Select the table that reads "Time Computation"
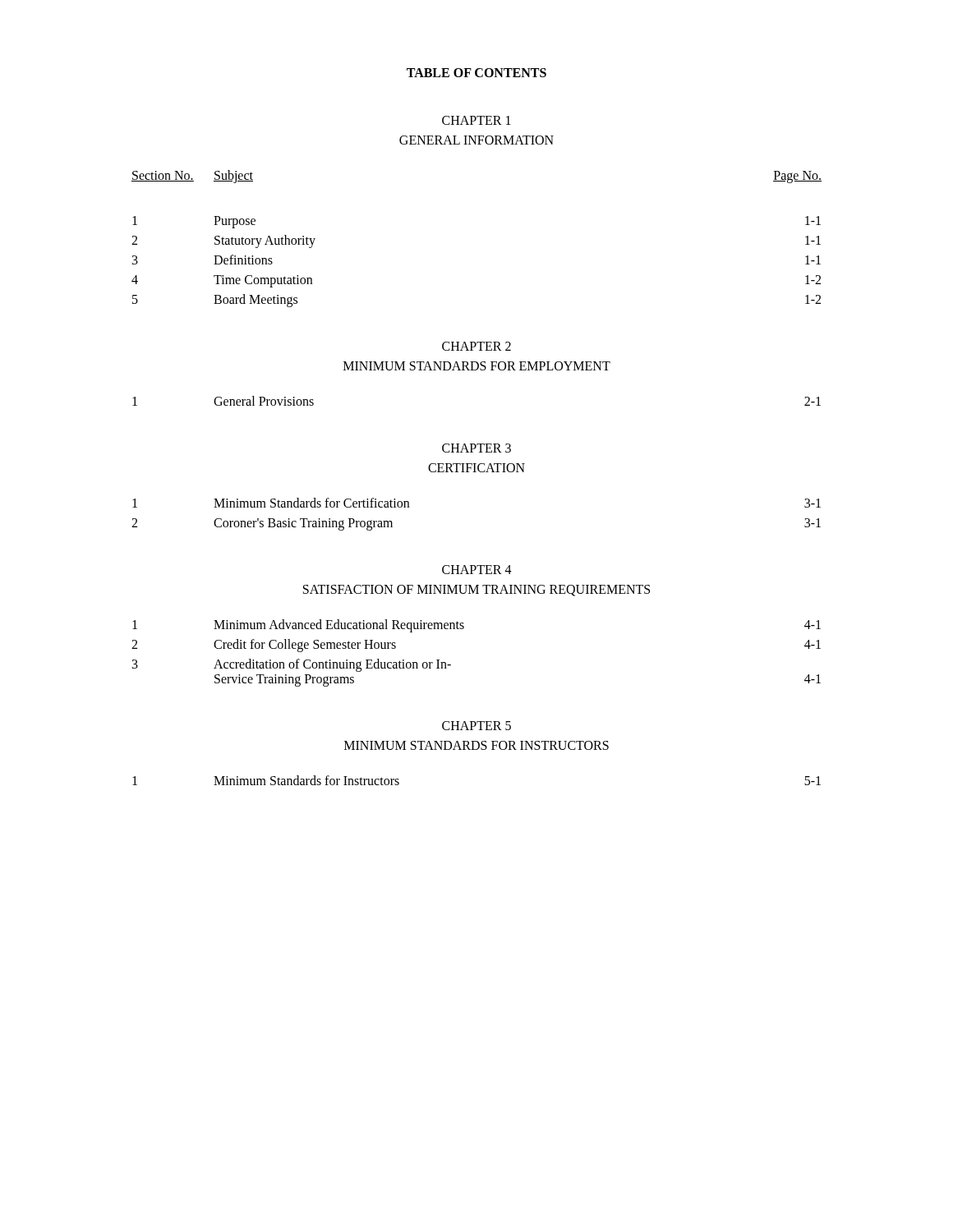The height and width of the screenshot is (1232, 953). click(476, 238)
